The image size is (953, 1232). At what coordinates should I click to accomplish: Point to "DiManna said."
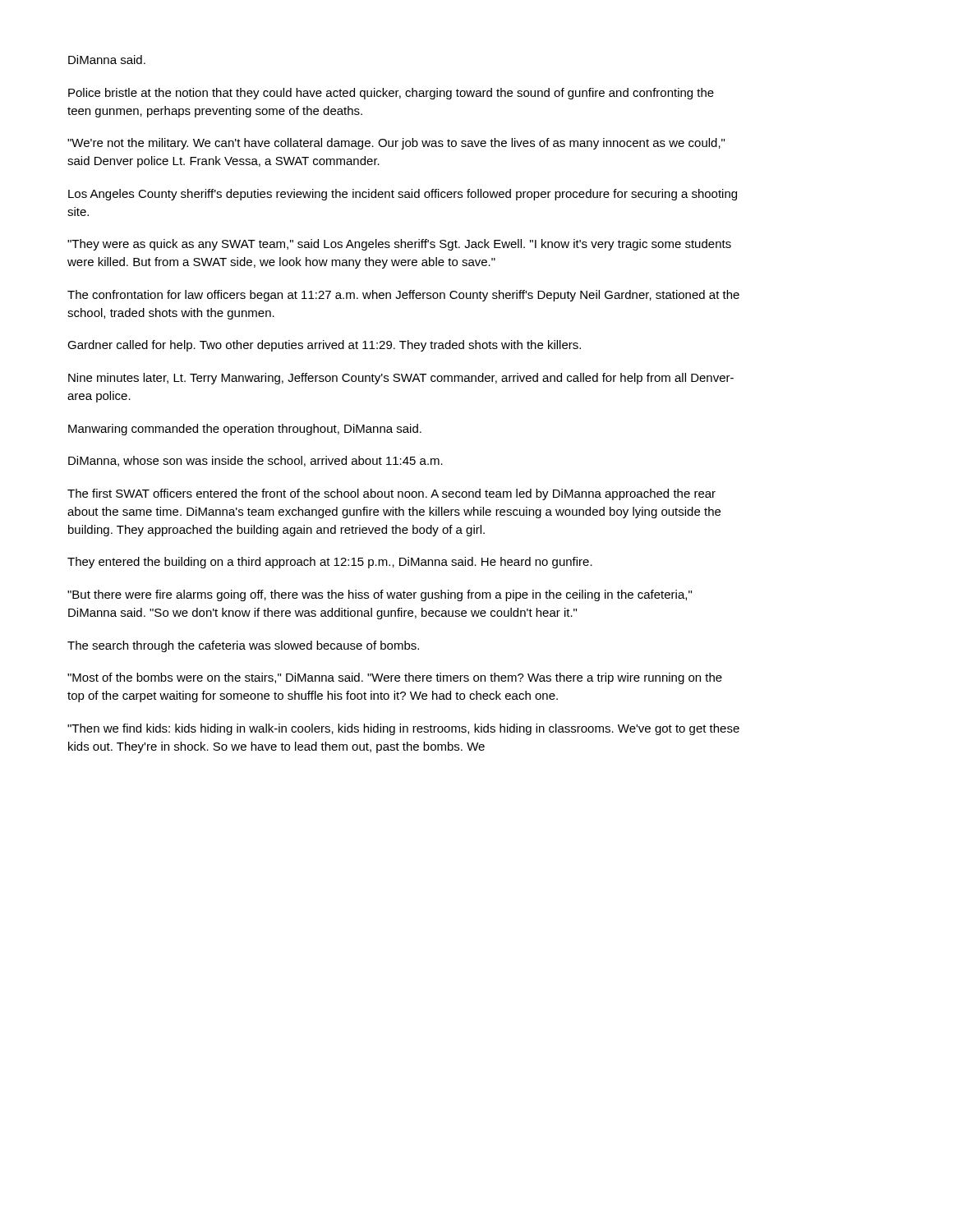(x=107, y=60)
